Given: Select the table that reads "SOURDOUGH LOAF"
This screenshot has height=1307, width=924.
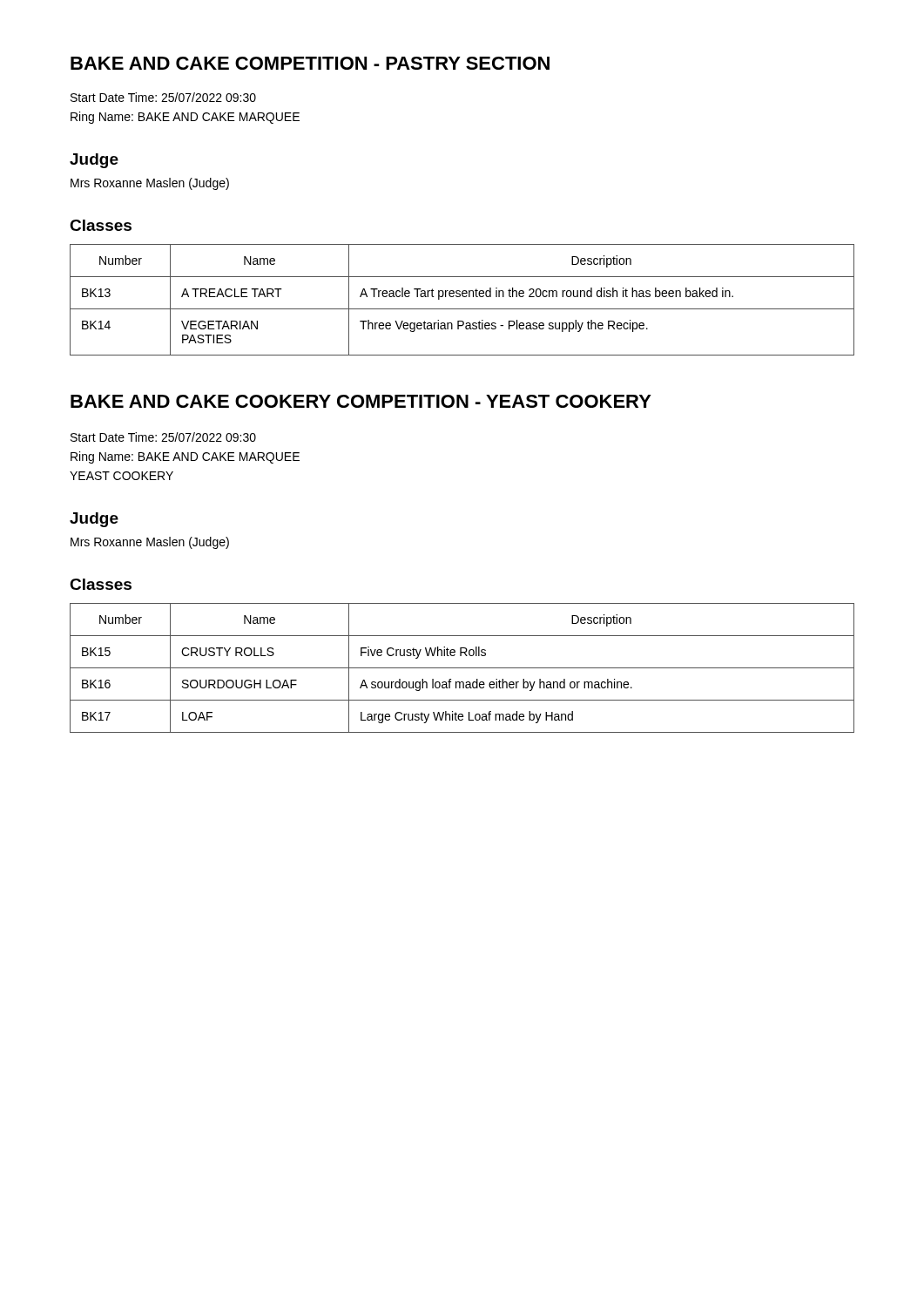Looking at the screenshot, I should 462,668.
